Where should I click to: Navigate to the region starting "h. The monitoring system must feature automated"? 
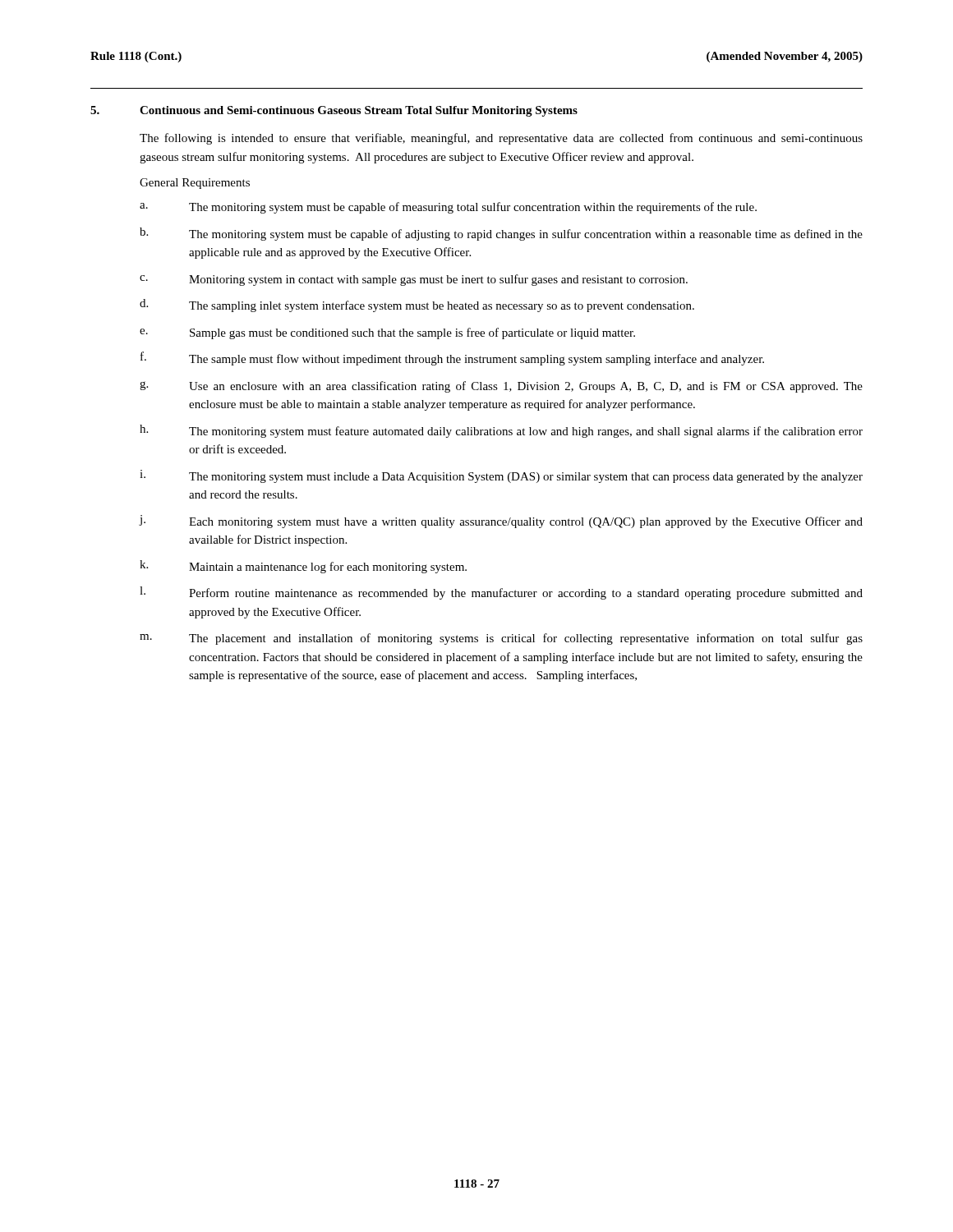(501, 440)
